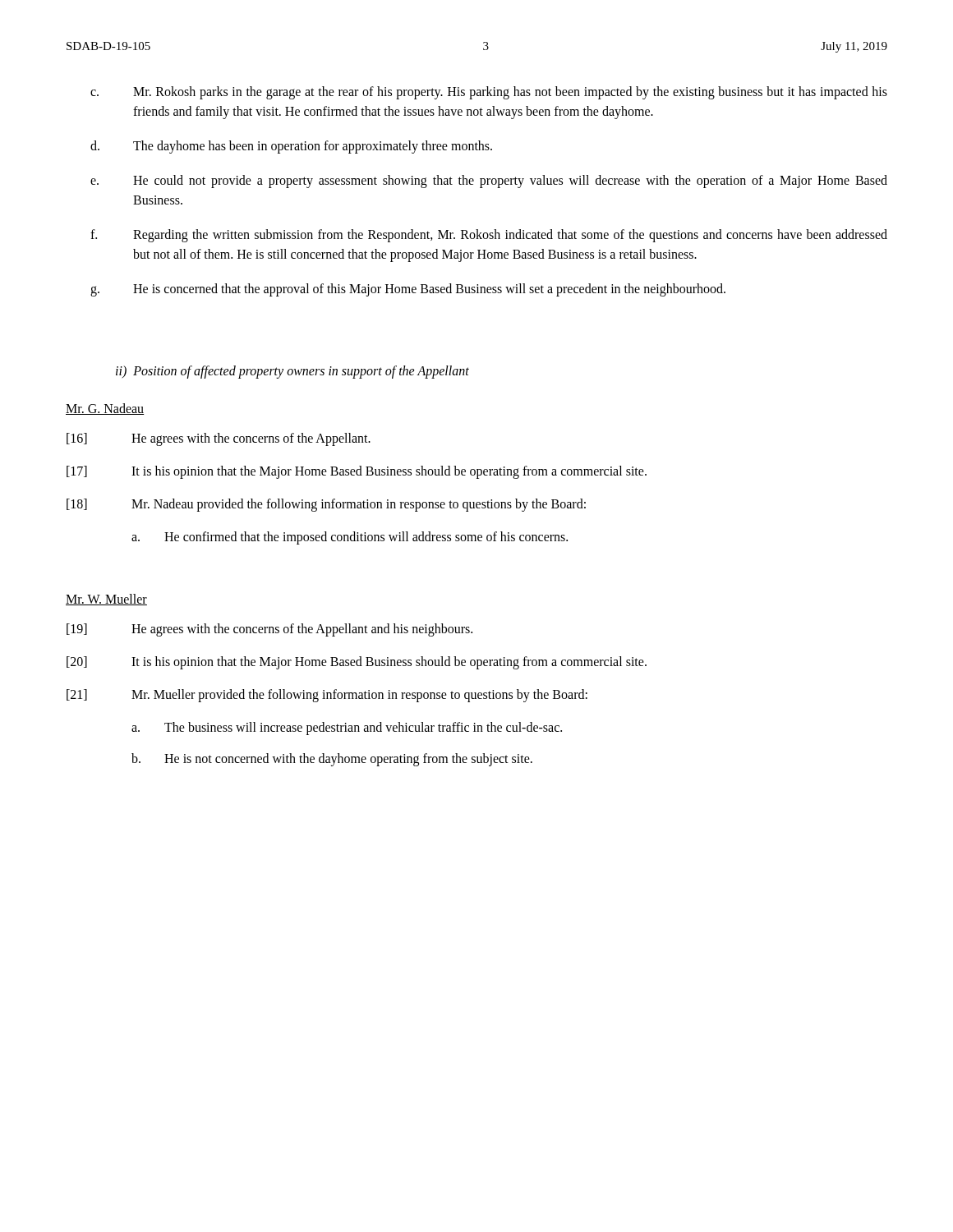
Task: Locate the region starting "c. Mr. Rokosh parks"
Action: [x=476, y=102]
